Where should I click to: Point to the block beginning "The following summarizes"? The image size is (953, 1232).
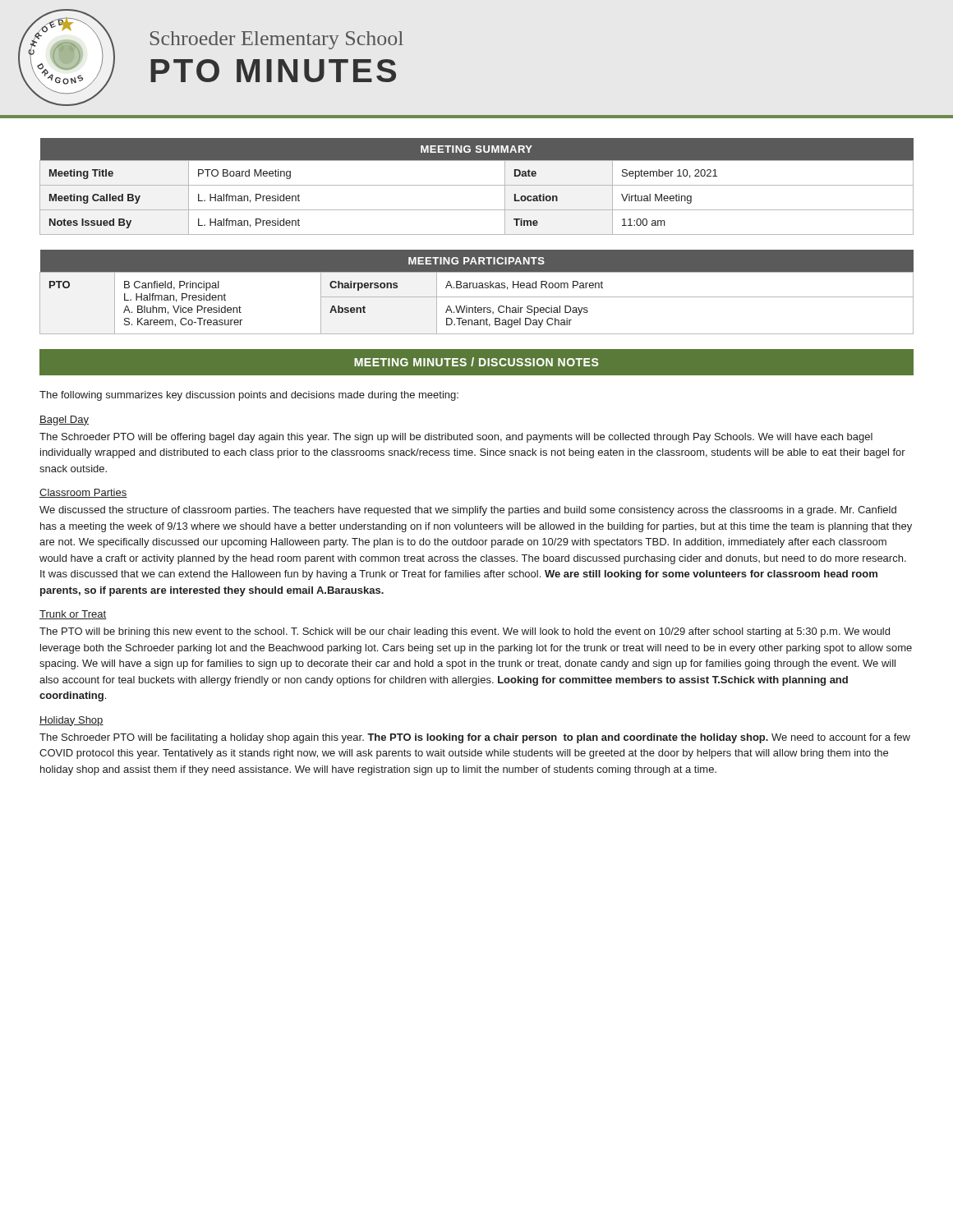coord(249,395)
